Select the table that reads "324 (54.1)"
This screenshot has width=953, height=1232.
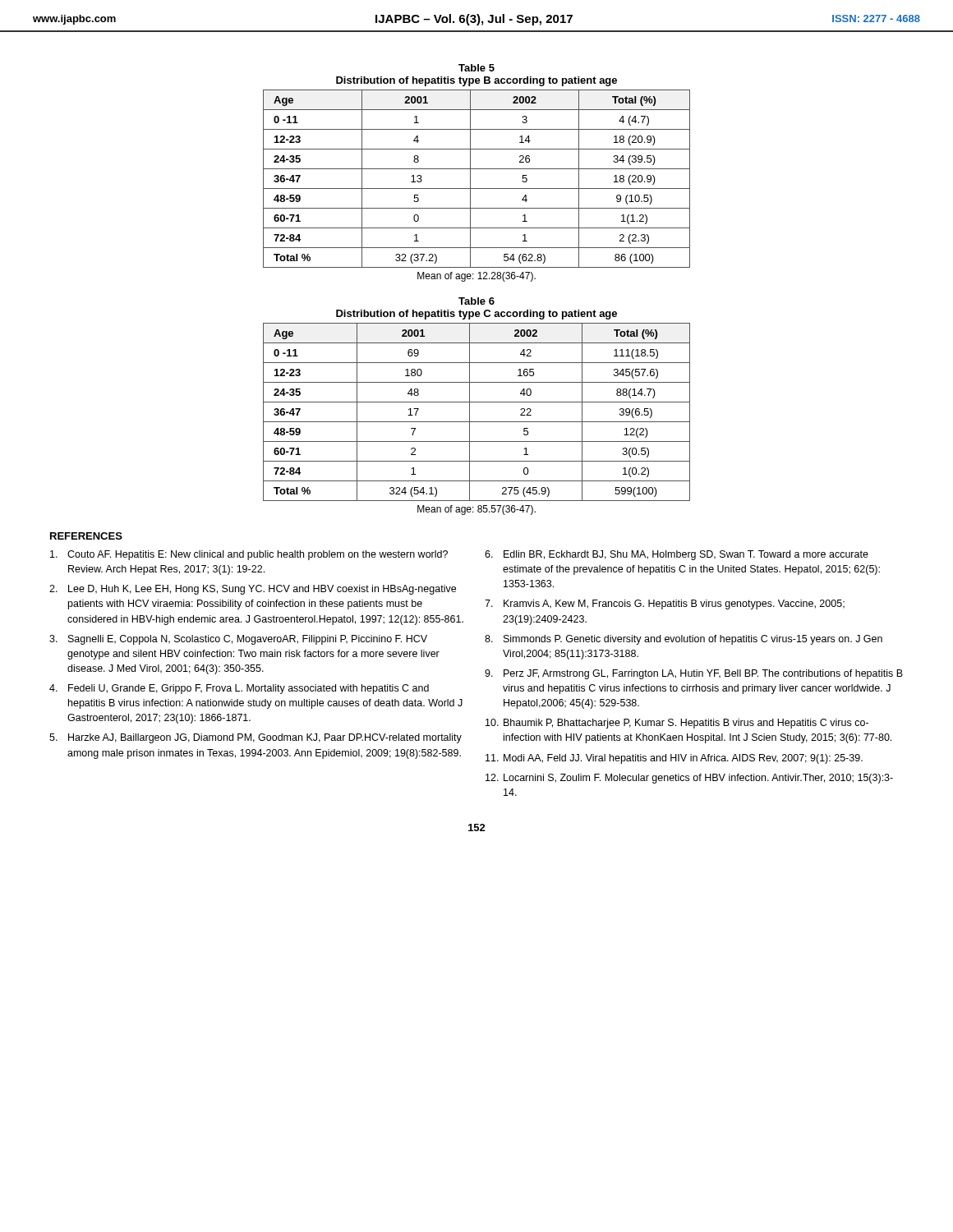pos(476,412)
